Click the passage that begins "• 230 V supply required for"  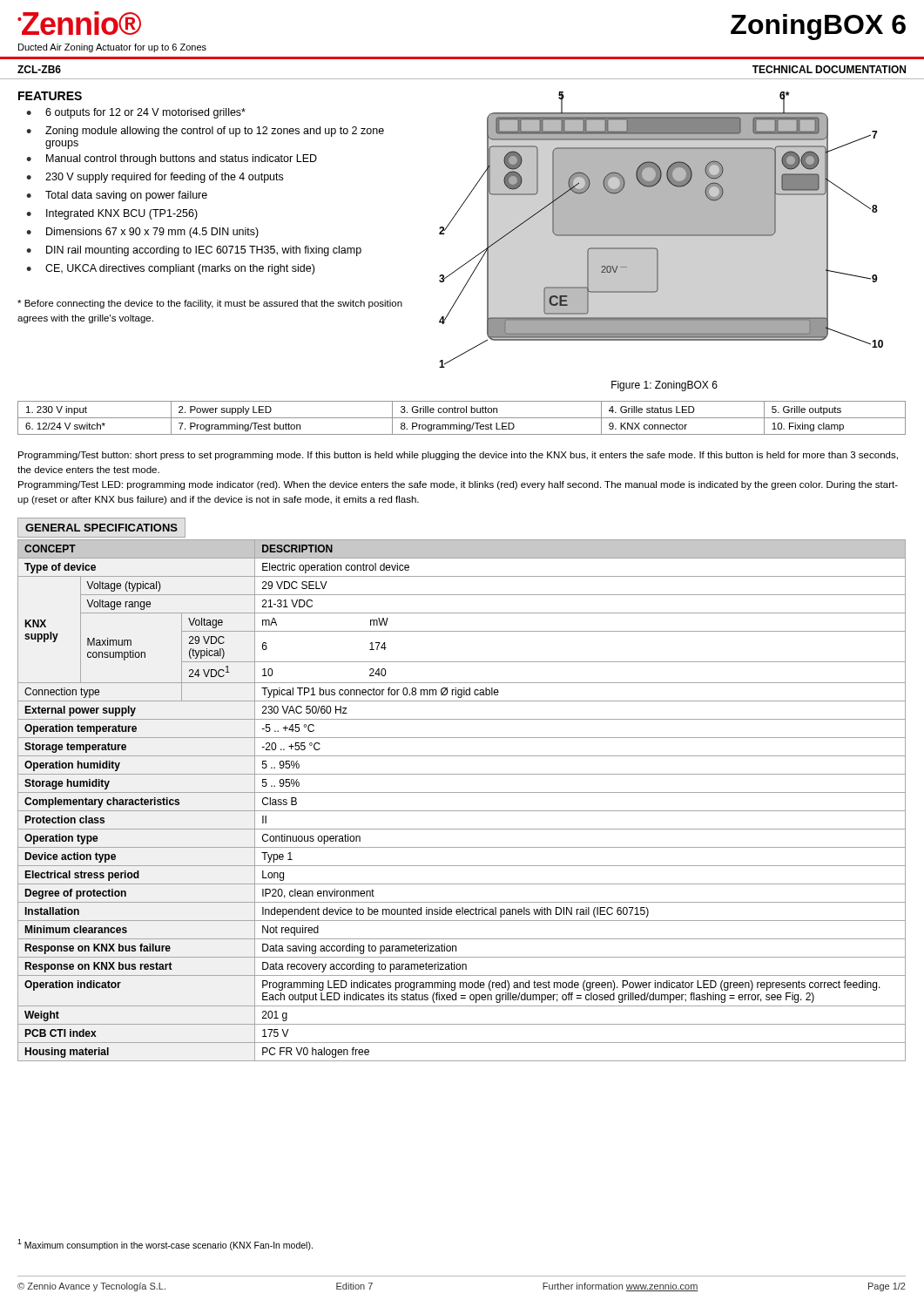pyautogui.click(x=155, y=178)
